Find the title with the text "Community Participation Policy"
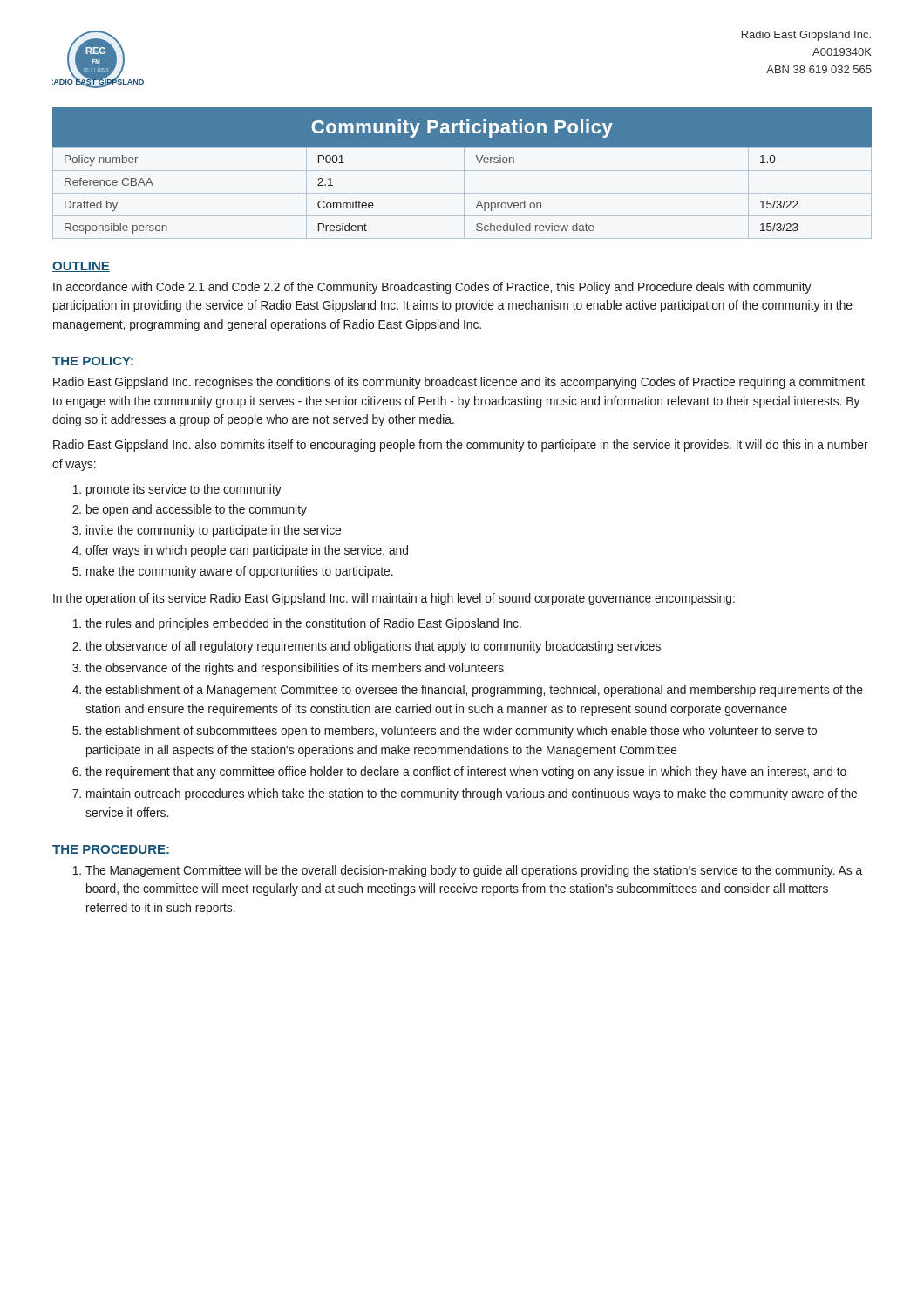This screenshot has height=1308, width=924. pos(462,127)
